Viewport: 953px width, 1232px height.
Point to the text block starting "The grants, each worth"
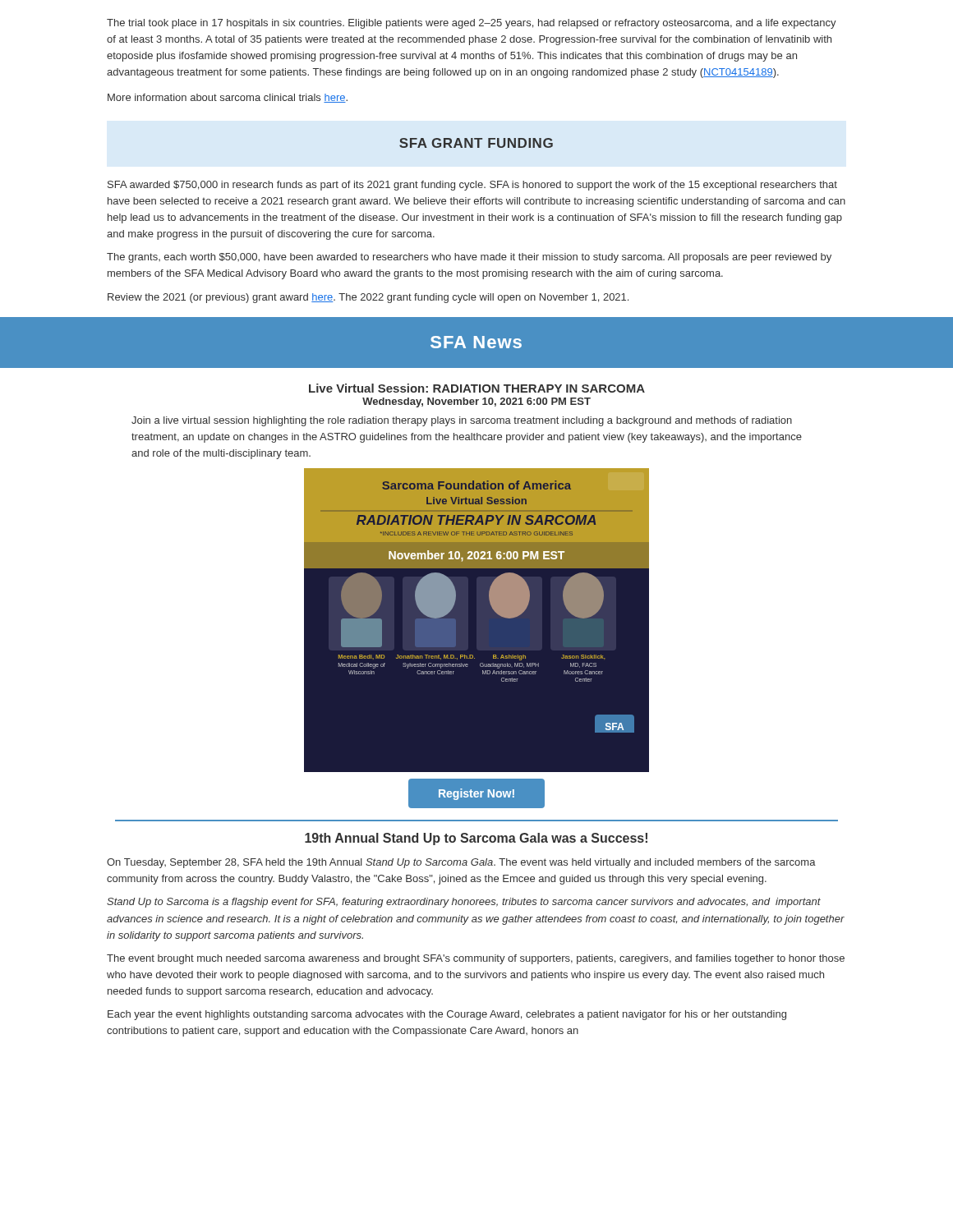(469, 265)
